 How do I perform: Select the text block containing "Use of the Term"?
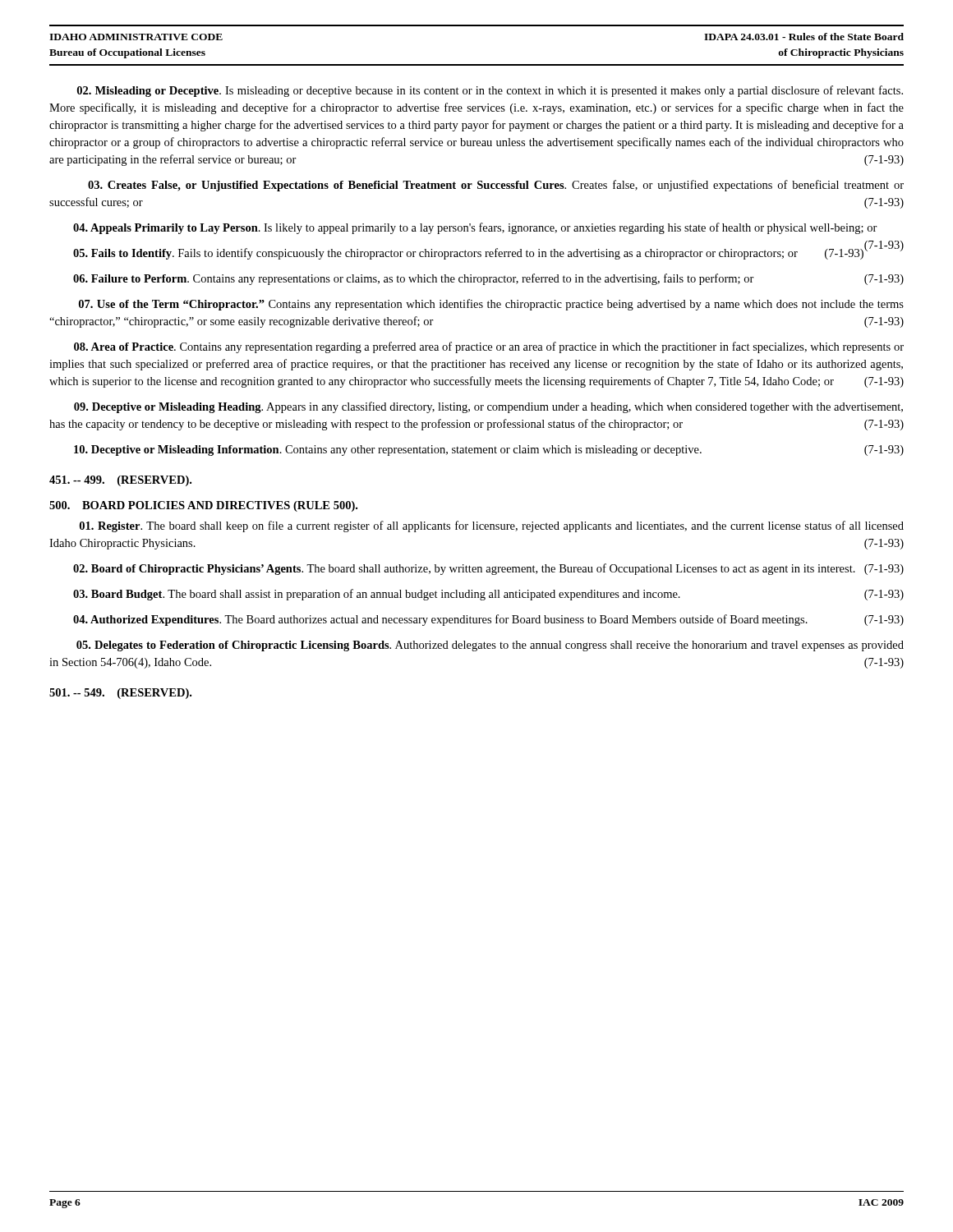pyautogui.click(x=476, y=314)
